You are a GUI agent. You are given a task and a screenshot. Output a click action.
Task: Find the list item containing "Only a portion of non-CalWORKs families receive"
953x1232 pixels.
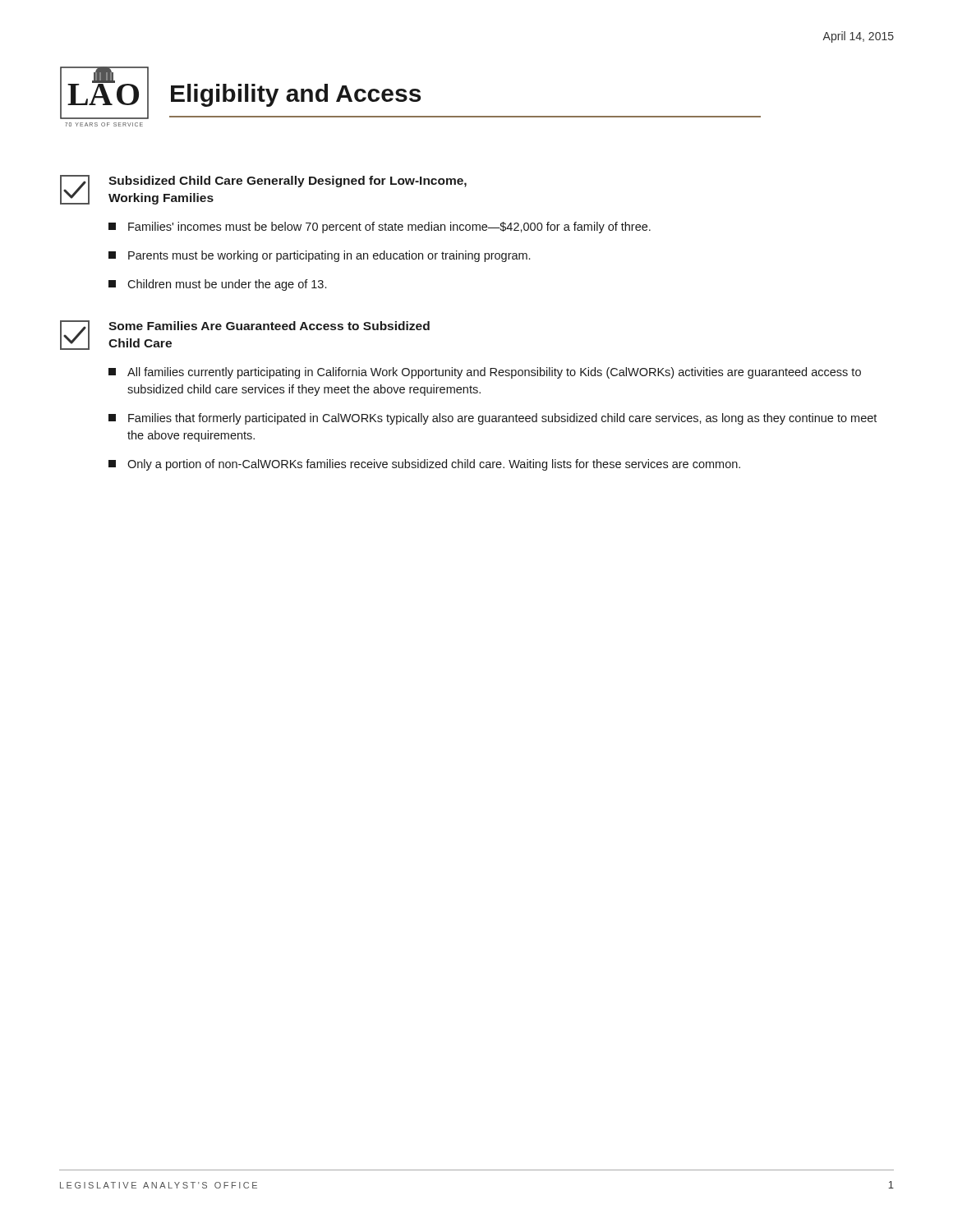(x=425, y=464)
